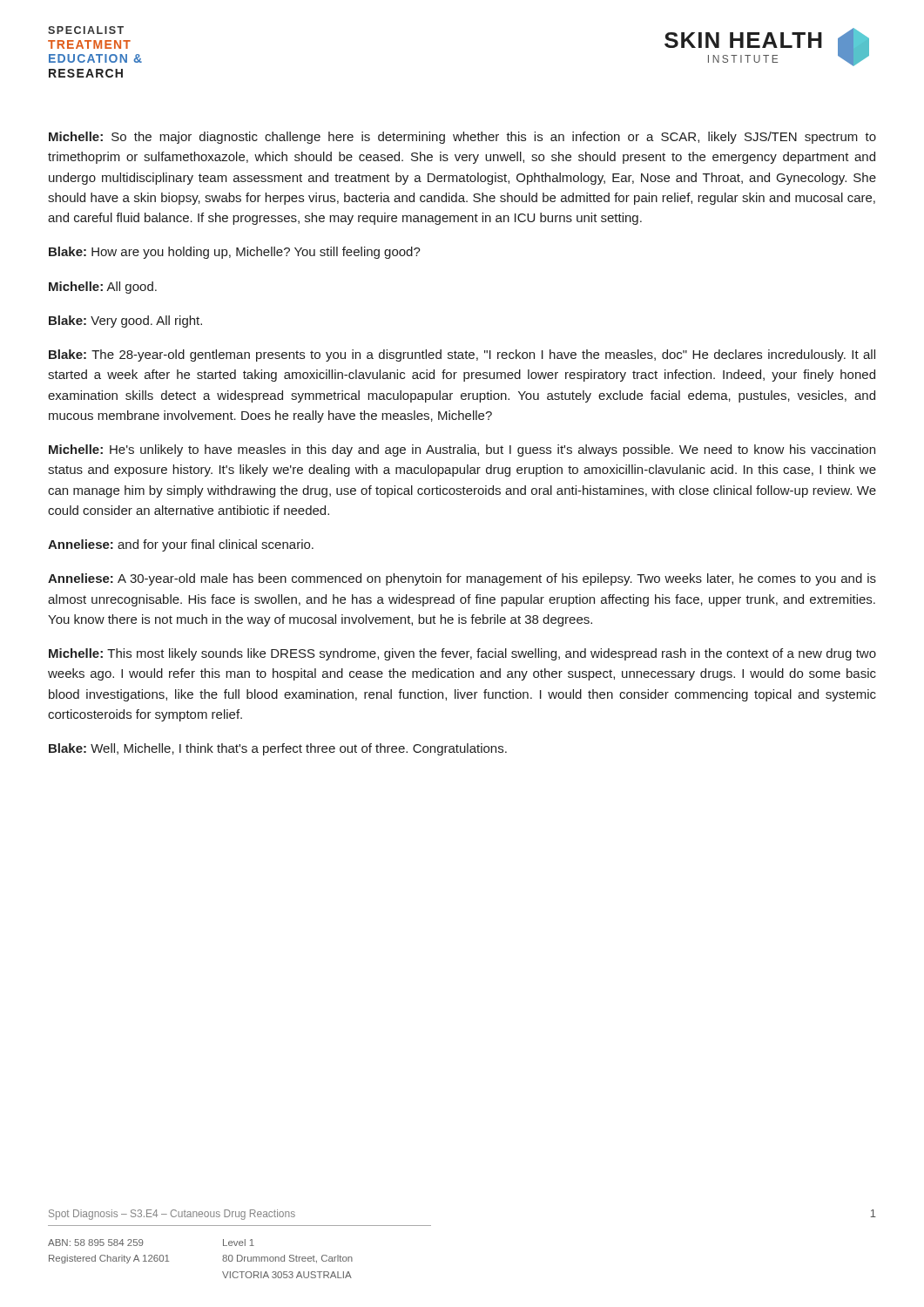Locate the text "Anneliese: and for your final clinical scenario."
Viewport: 924px width, 1307px height.
(x=181, y=544)
